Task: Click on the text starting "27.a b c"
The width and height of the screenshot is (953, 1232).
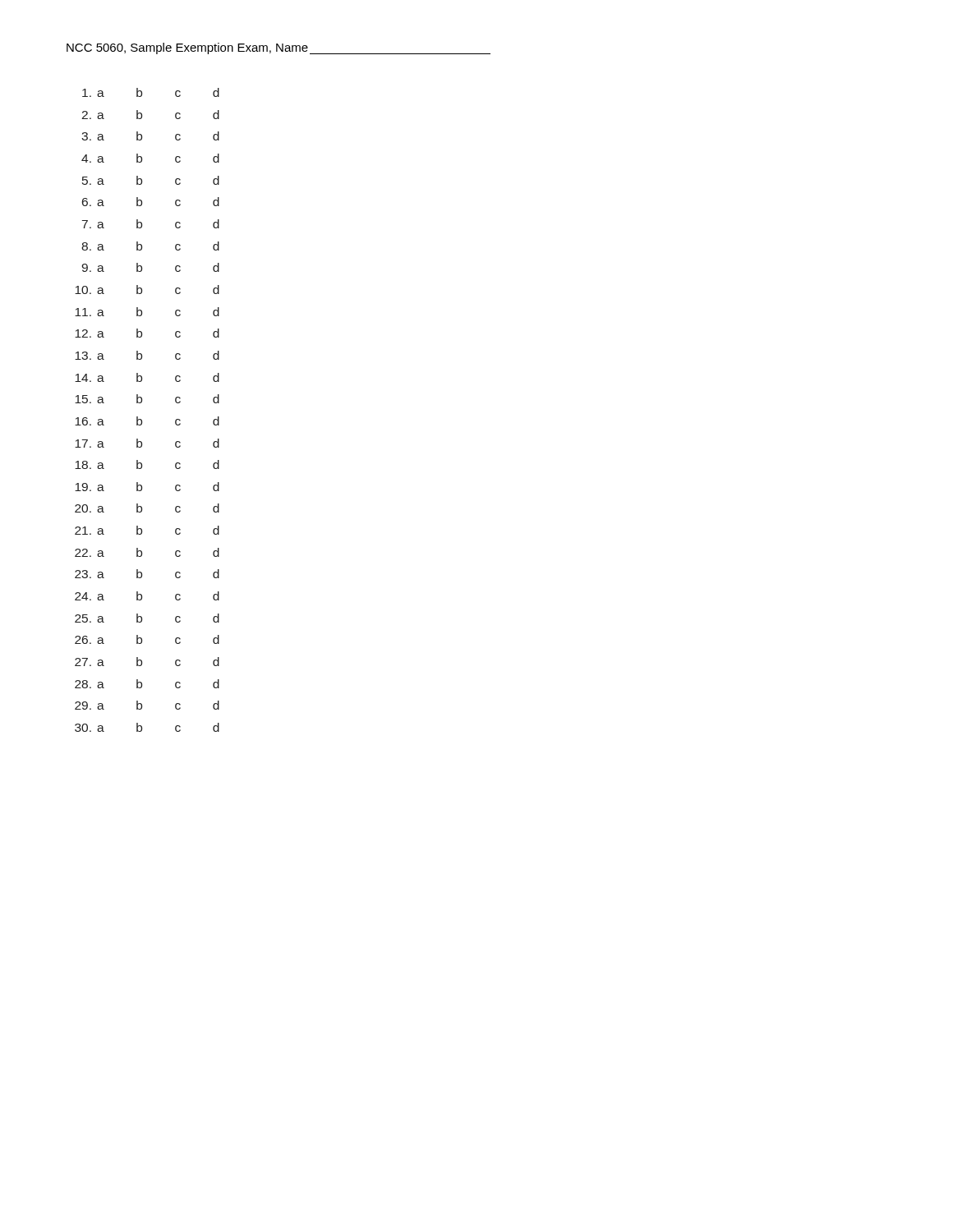Action: pos(147,662)
